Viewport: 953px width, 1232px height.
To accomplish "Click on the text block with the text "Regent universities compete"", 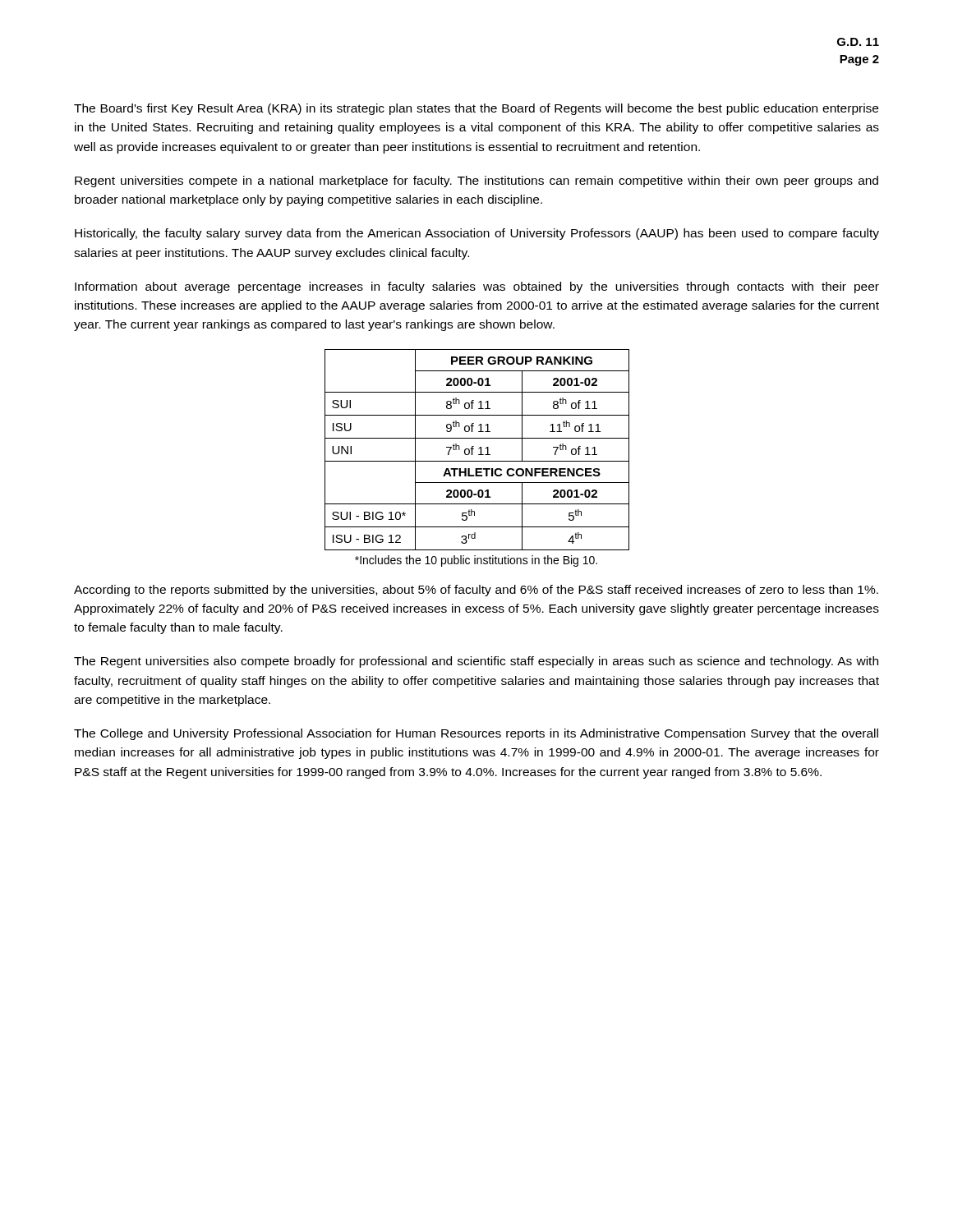I will 476,190.
